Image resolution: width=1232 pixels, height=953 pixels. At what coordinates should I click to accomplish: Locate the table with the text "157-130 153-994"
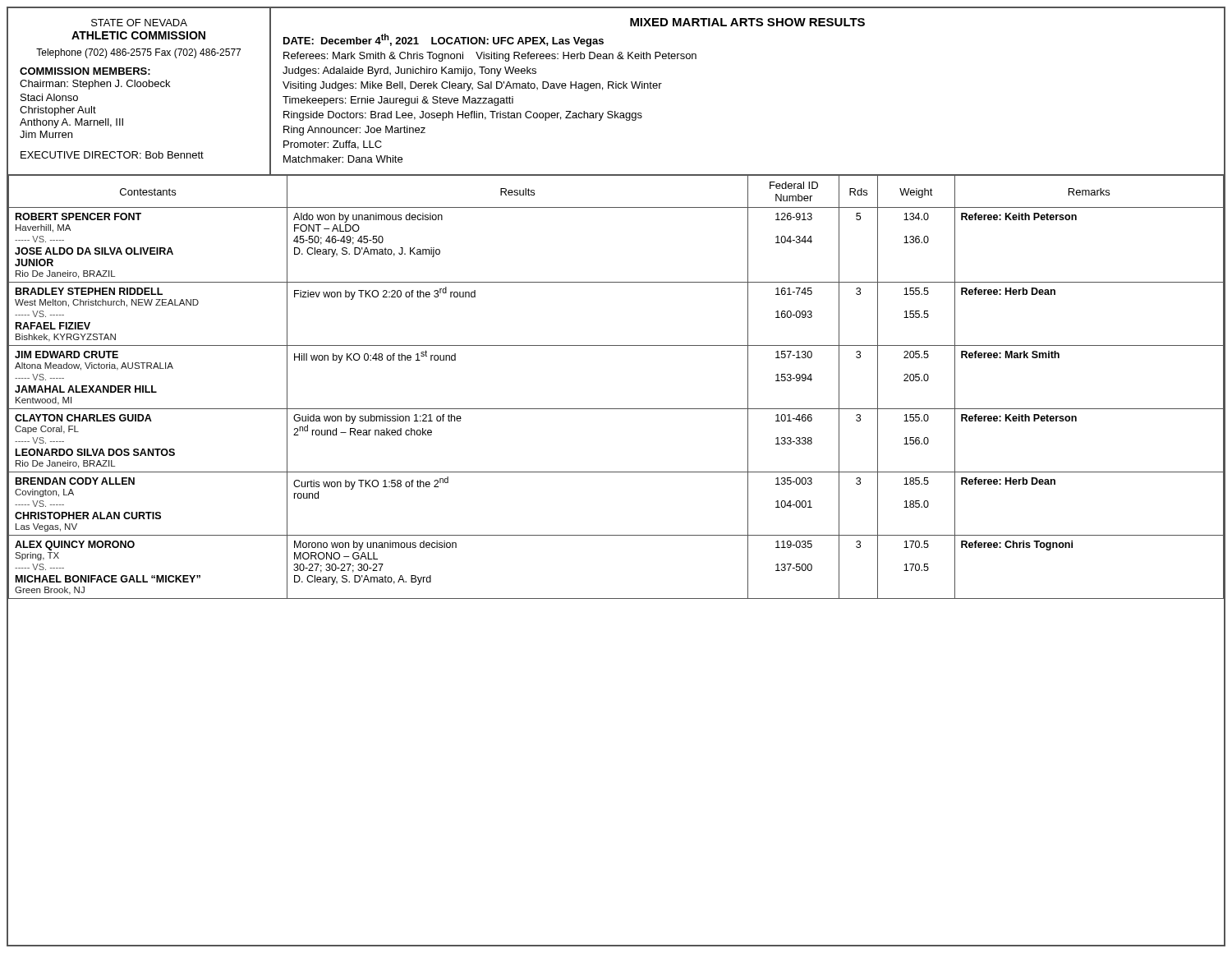click(616, 387)
